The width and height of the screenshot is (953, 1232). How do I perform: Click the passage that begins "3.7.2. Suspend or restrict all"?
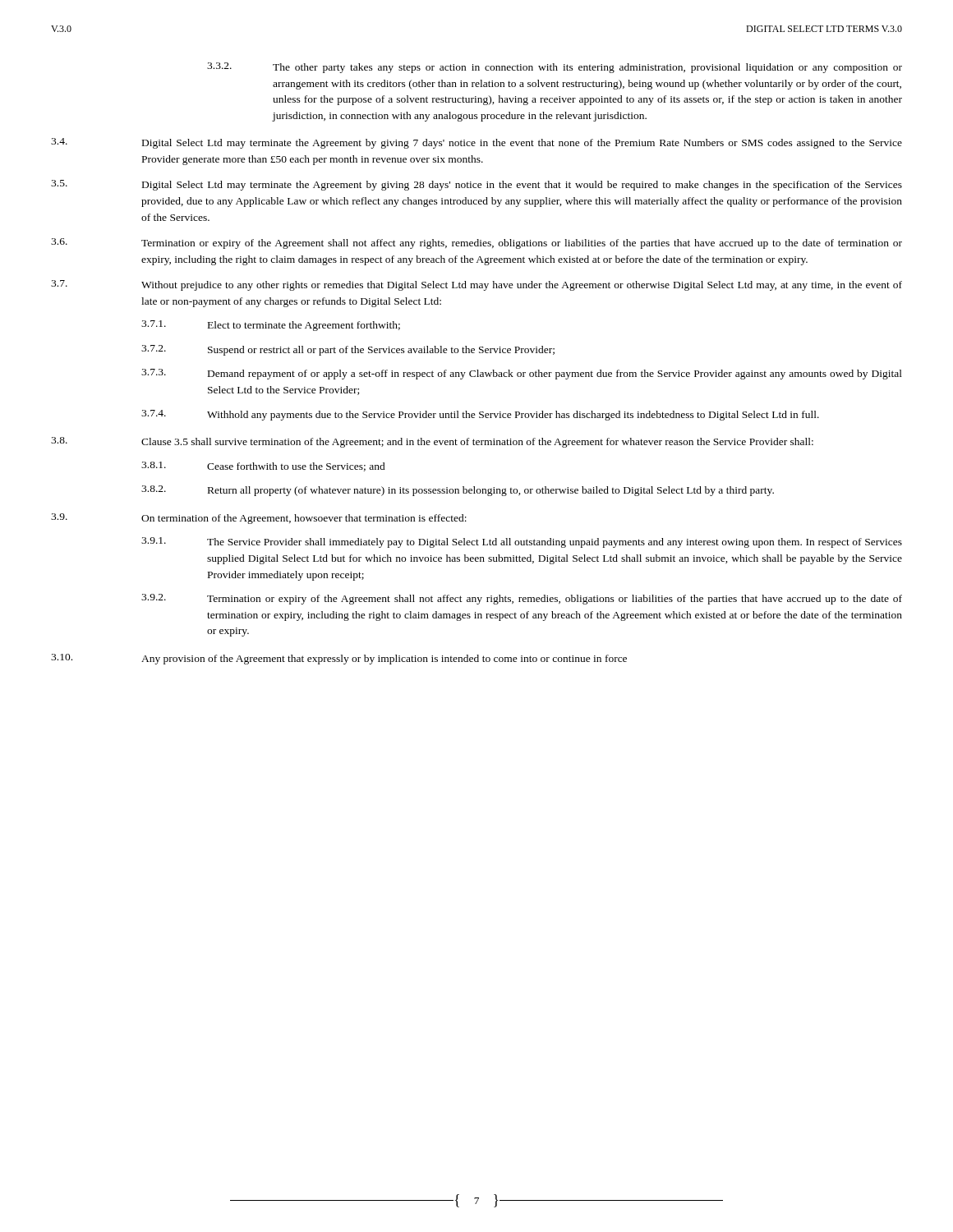pyautogui.click(x=522, y=350)
